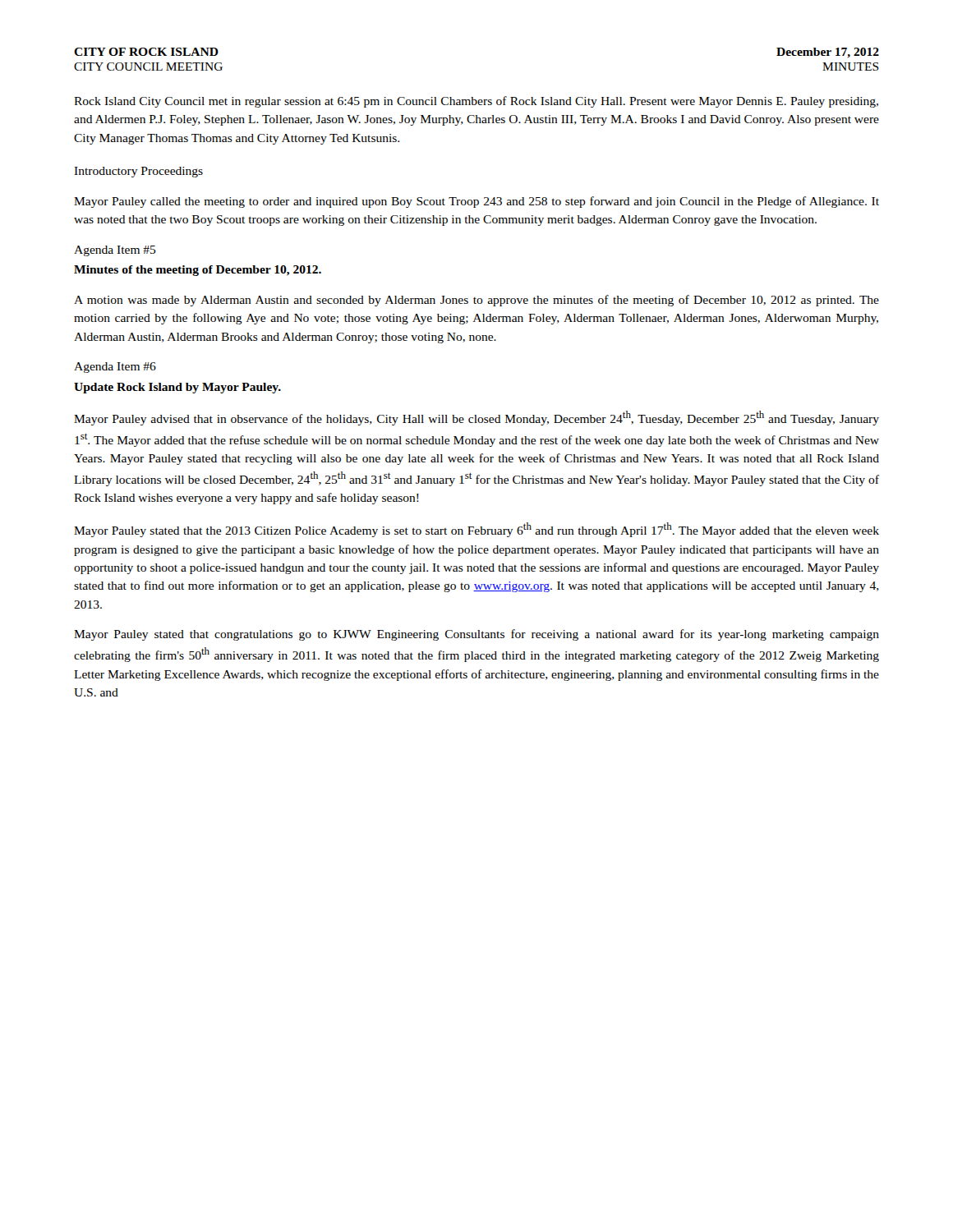This screenshot has height=1232, width=953.
Task: Select the text block starting "Update Rock Island by Mayor"
Action: [x=177, y=388]
